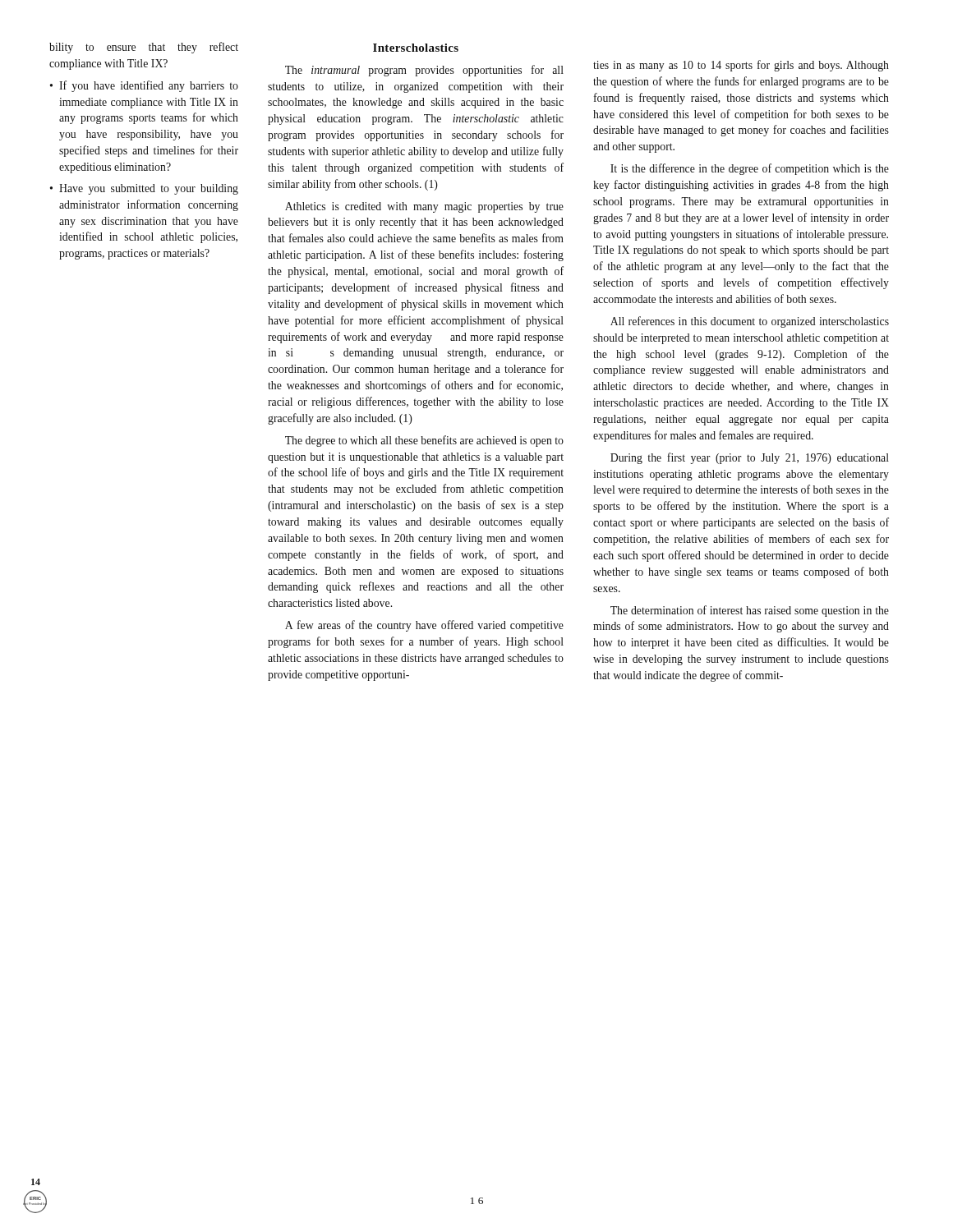Where is the passage that starts "Have you submitted to your building administrator information"?
This screenshot has width=953, height=1232.
pos(149,221)
